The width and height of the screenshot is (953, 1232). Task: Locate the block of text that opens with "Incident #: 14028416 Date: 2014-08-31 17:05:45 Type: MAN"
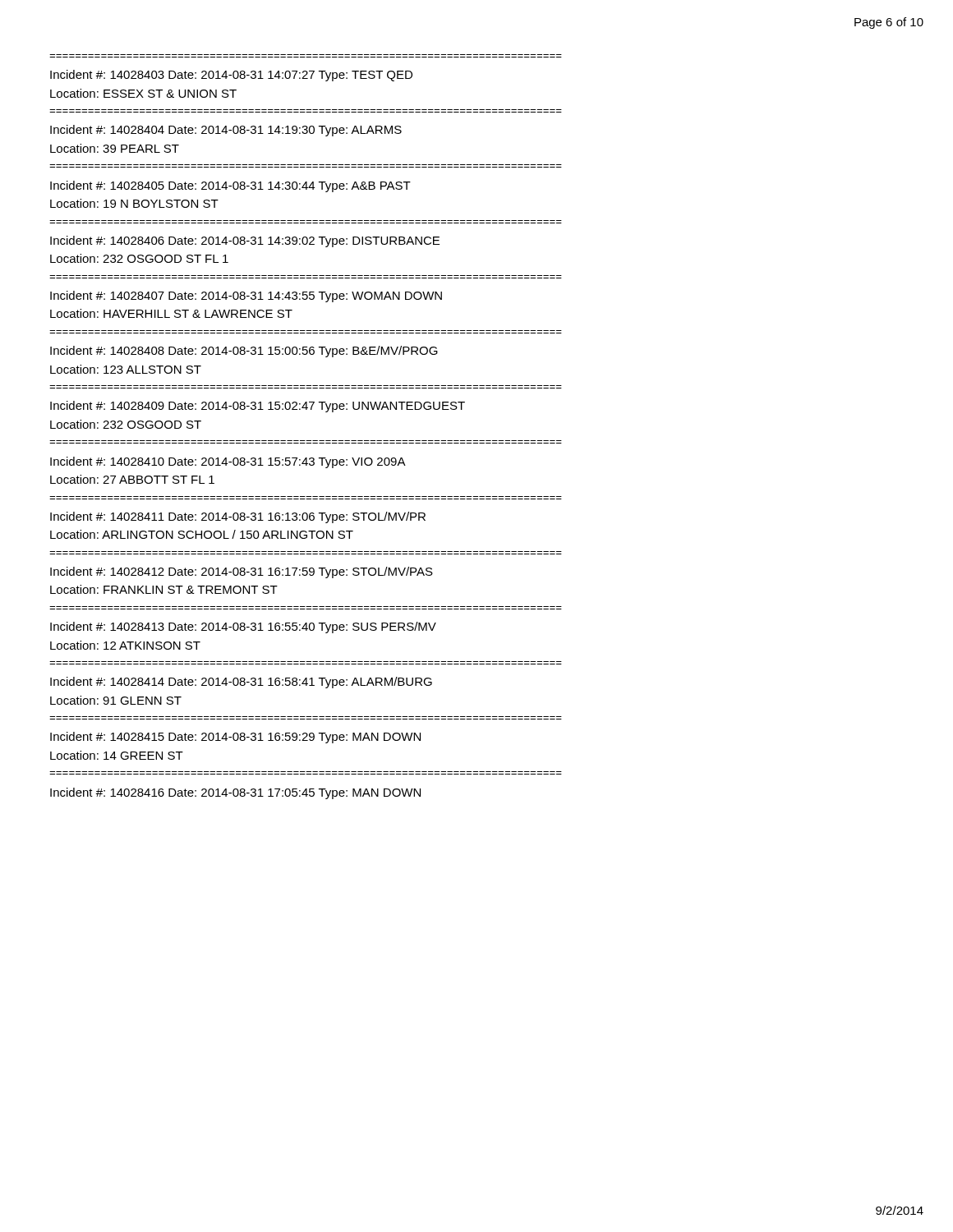pyautogui.click(x=235, y=793)
